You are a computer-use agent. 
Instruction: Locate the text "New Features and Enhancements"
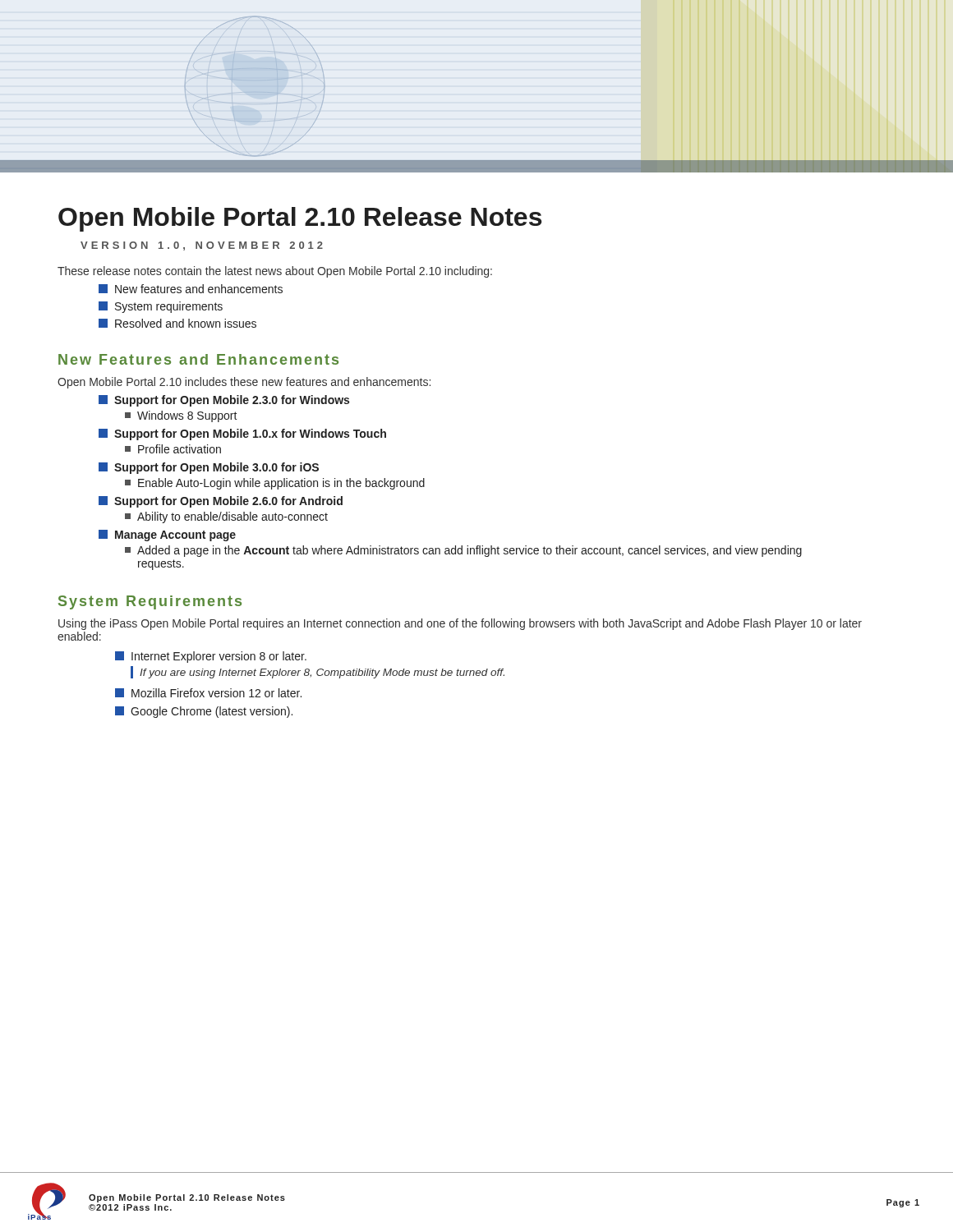[199, 360]
